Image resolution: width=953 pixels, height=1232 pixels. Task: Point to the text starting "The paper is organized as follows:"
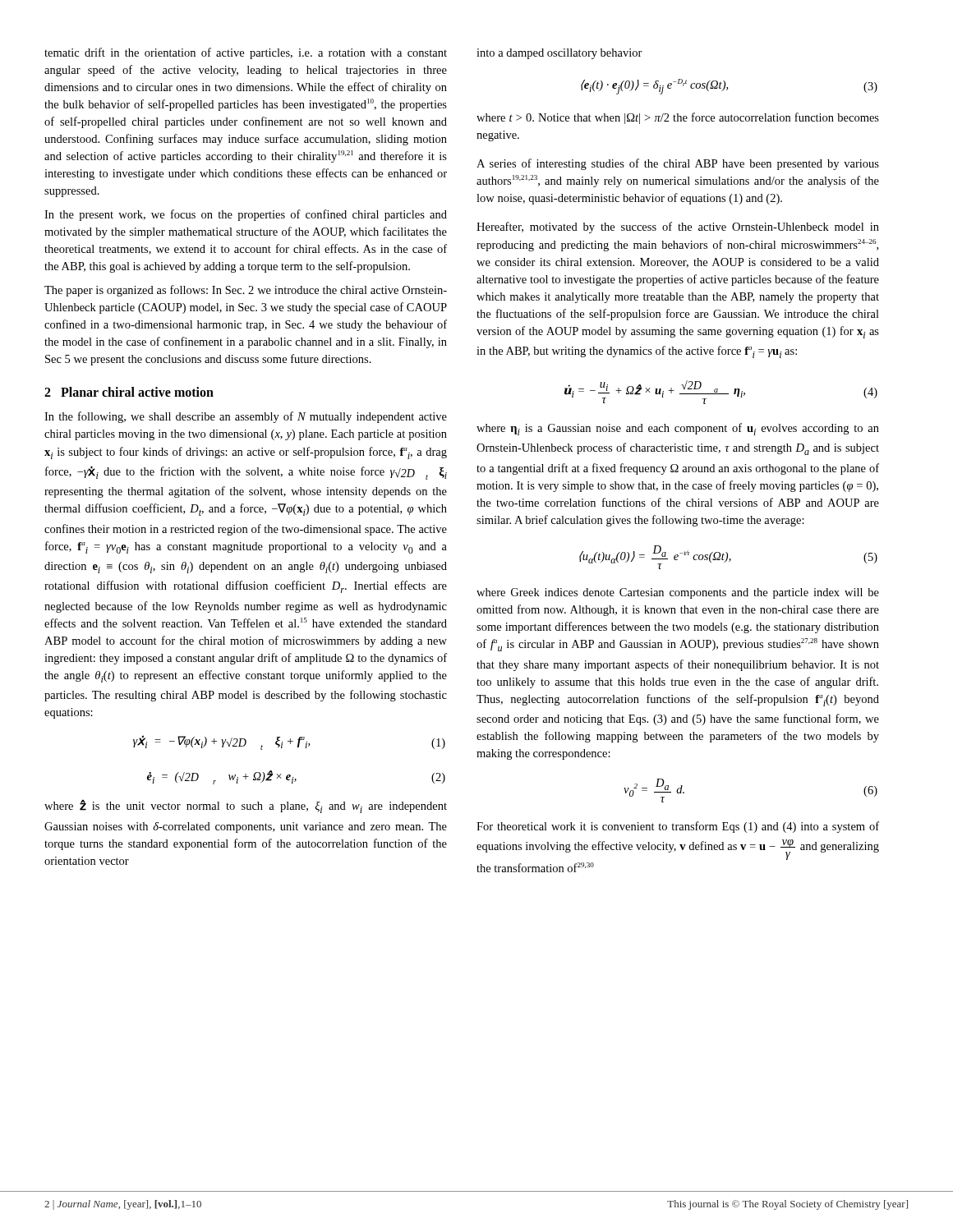(x=246, y=325)
